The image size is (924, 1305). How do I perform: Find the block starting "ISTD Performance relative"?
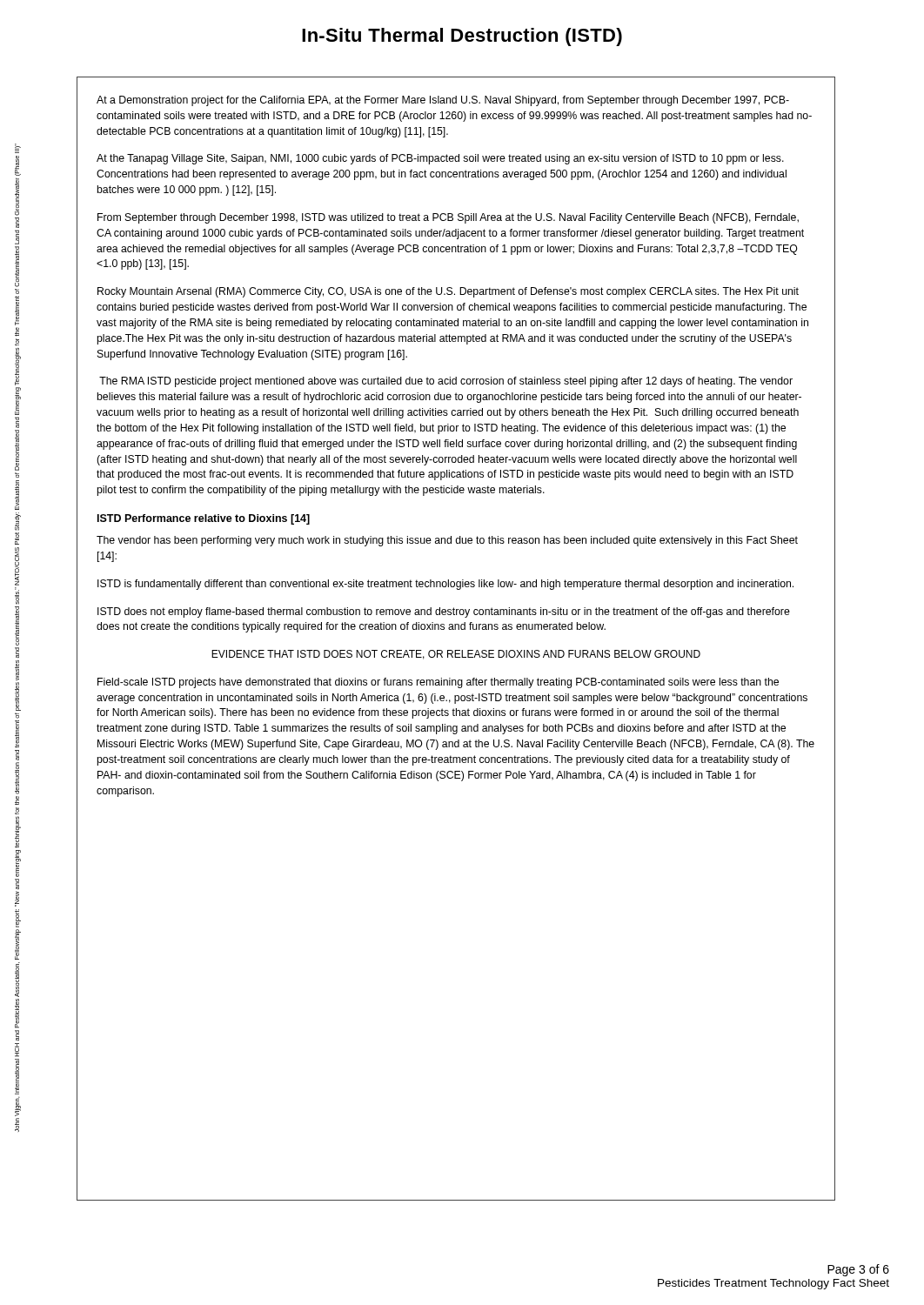203,519
